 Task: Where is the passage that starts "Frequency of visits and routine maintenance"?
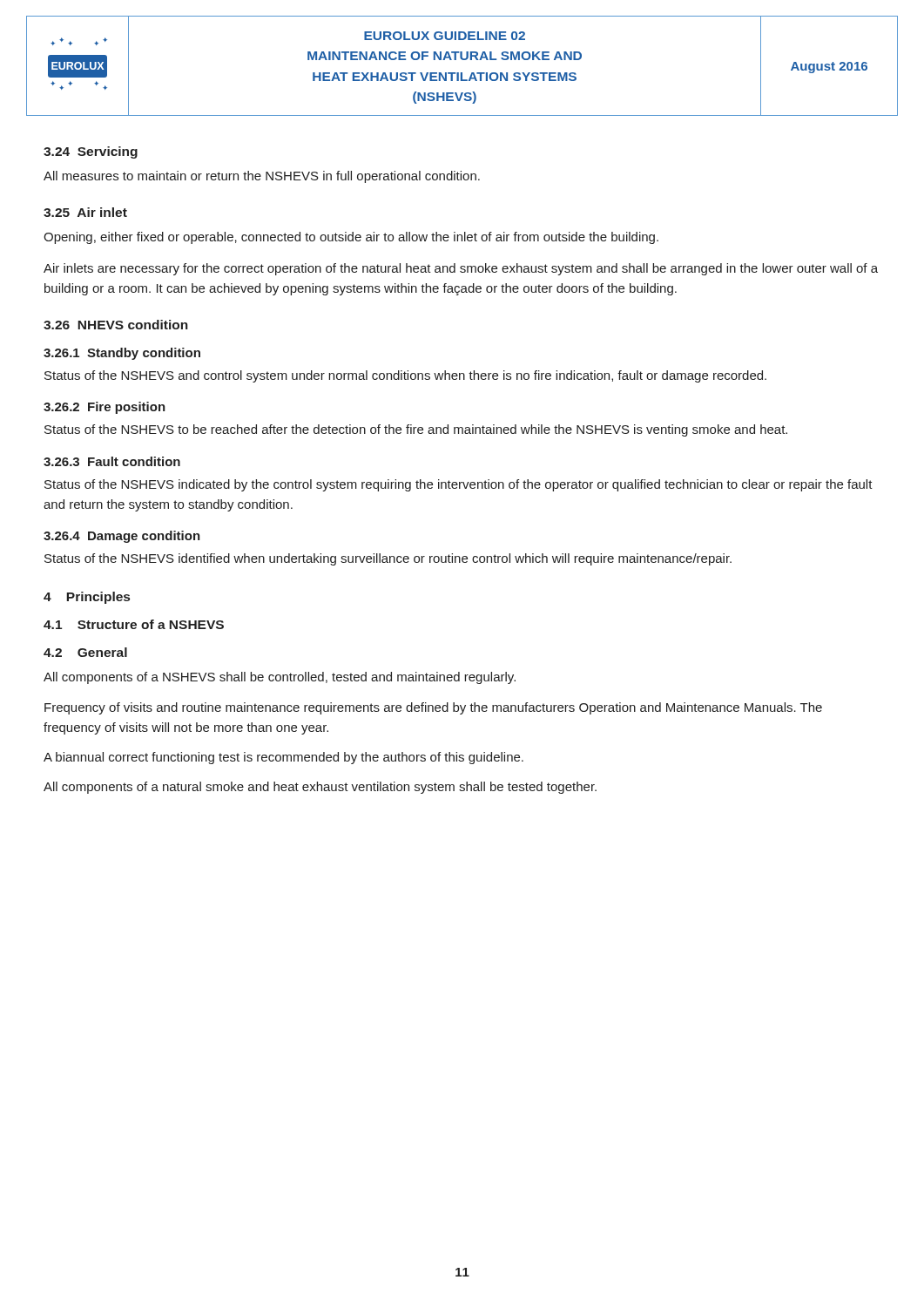coord(433,717)
